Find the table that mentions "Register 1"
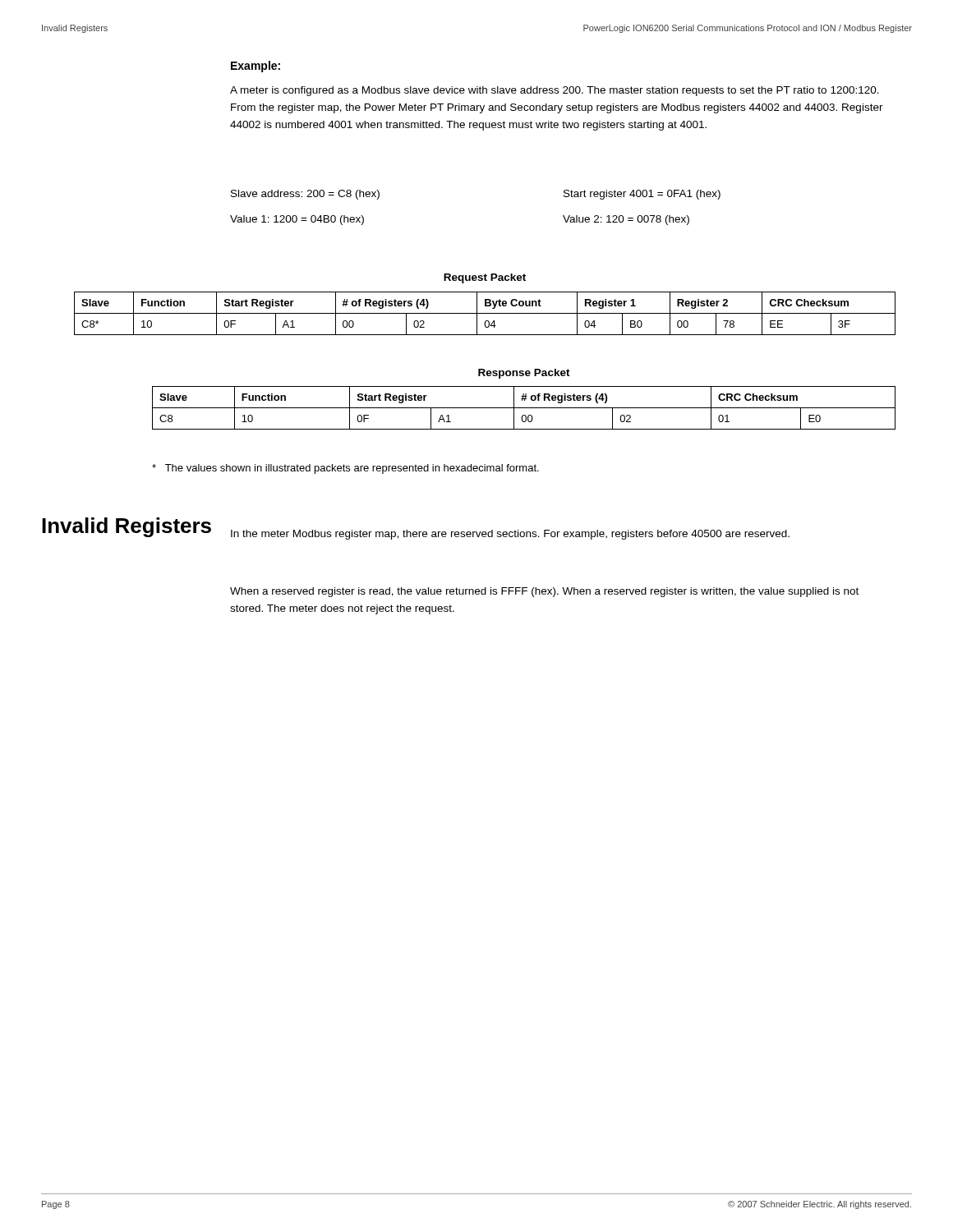This screenshot has height=1232, width=953. [485, 313]
